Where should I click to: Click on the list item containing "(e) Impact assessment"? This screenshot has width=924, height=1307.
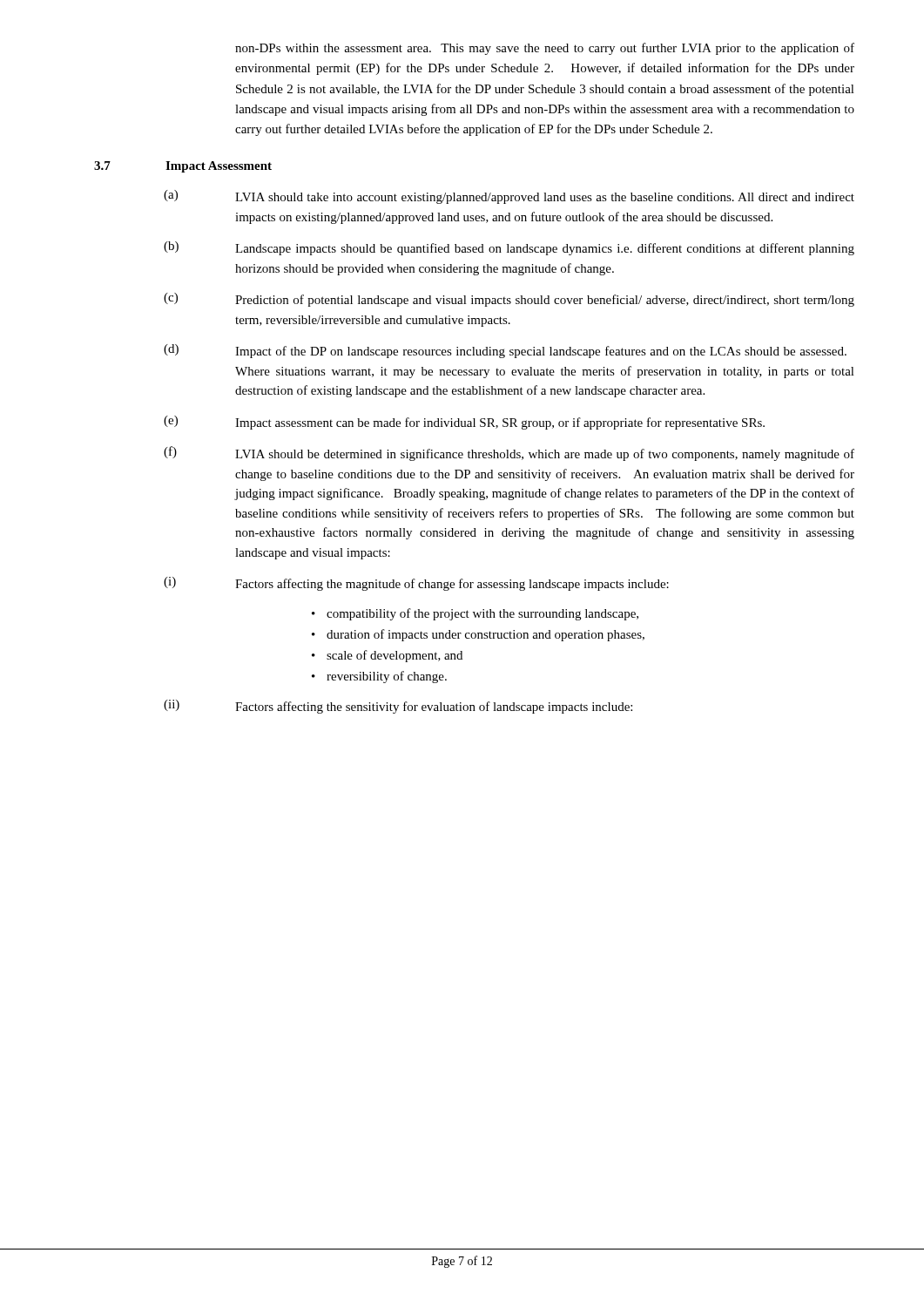click(509, 423)
